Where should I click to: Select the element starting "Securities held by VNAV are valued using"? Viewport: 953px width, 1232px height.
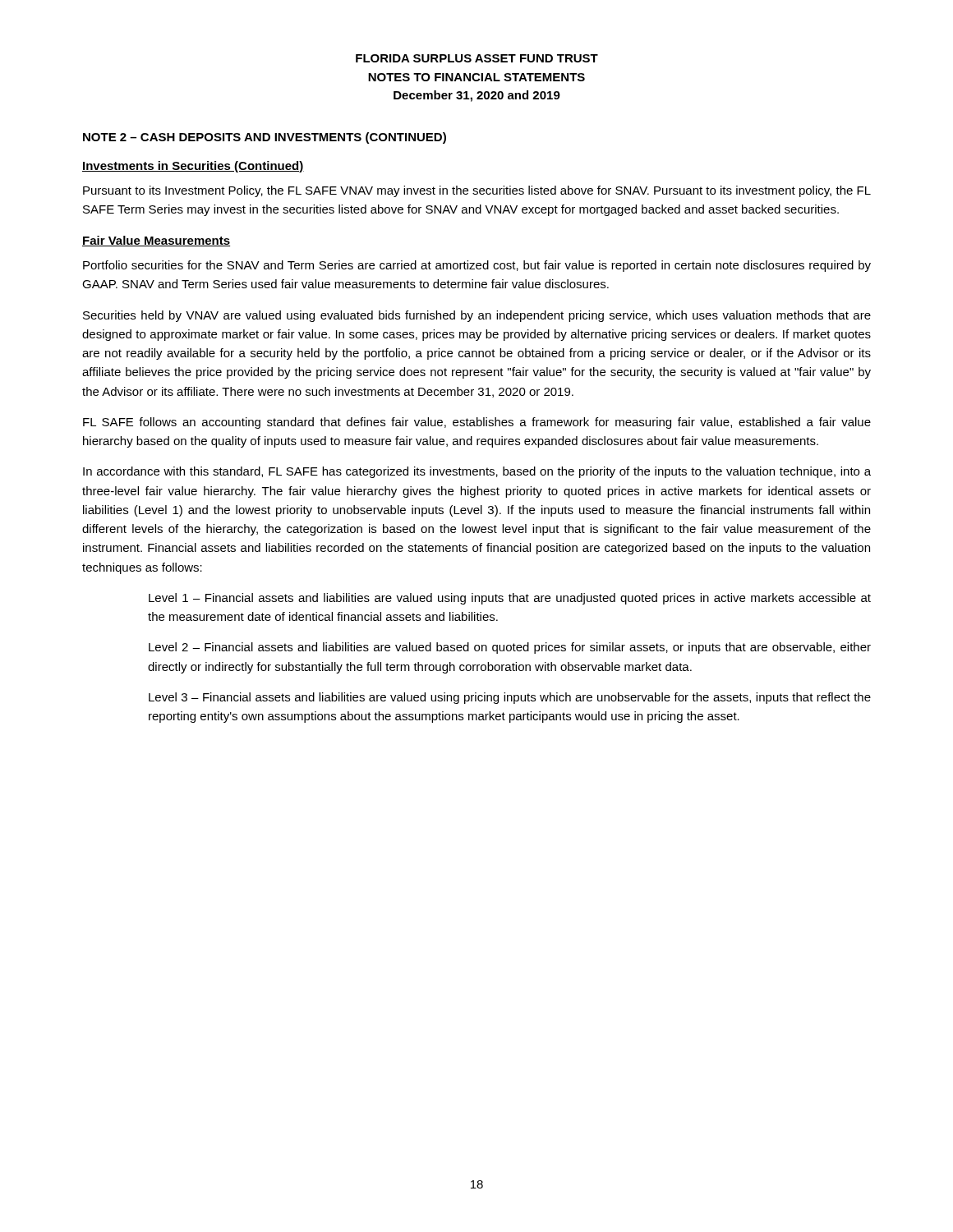[476, 353]
